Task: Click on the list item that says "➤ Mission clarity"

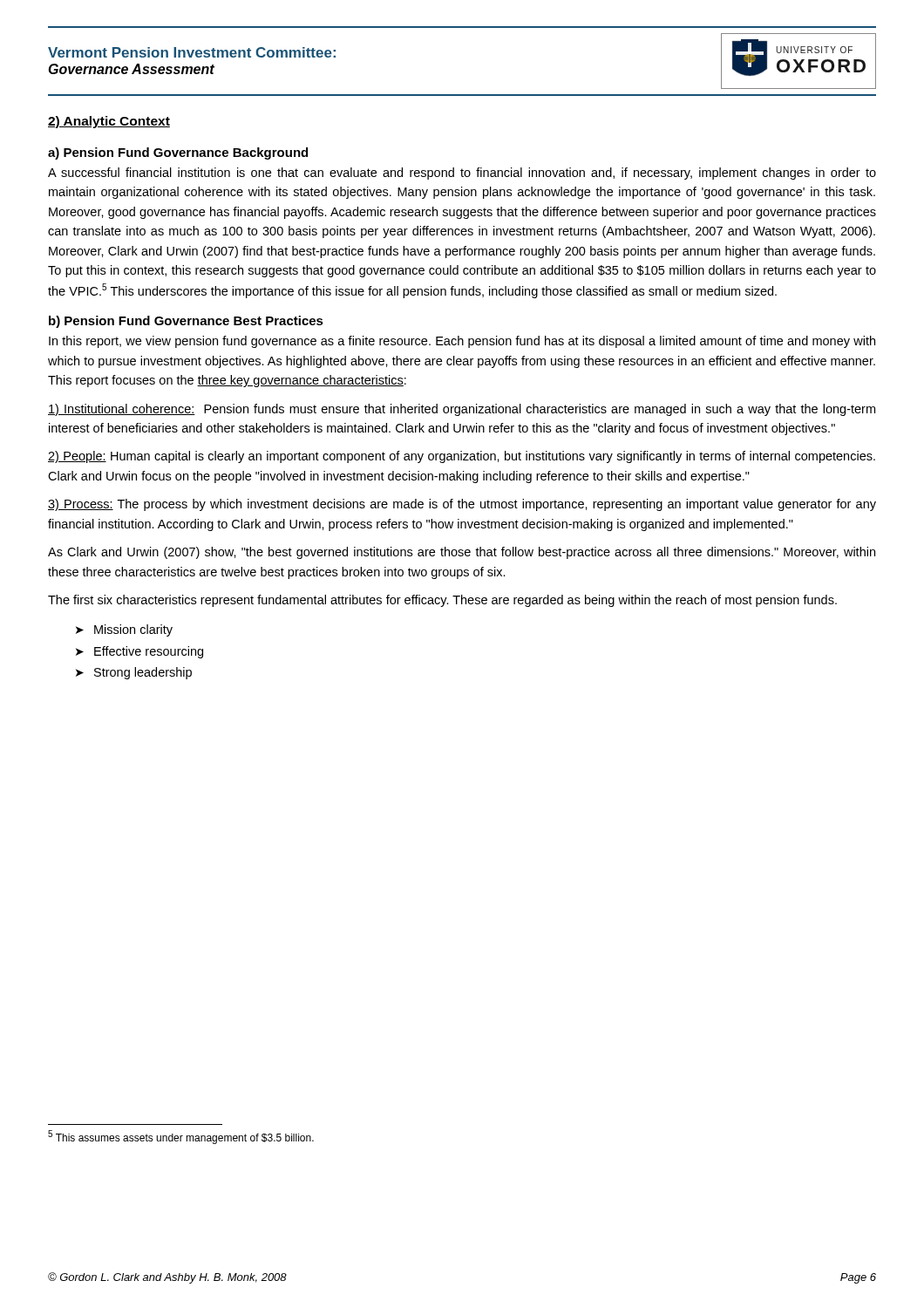Action: [123, 630]
